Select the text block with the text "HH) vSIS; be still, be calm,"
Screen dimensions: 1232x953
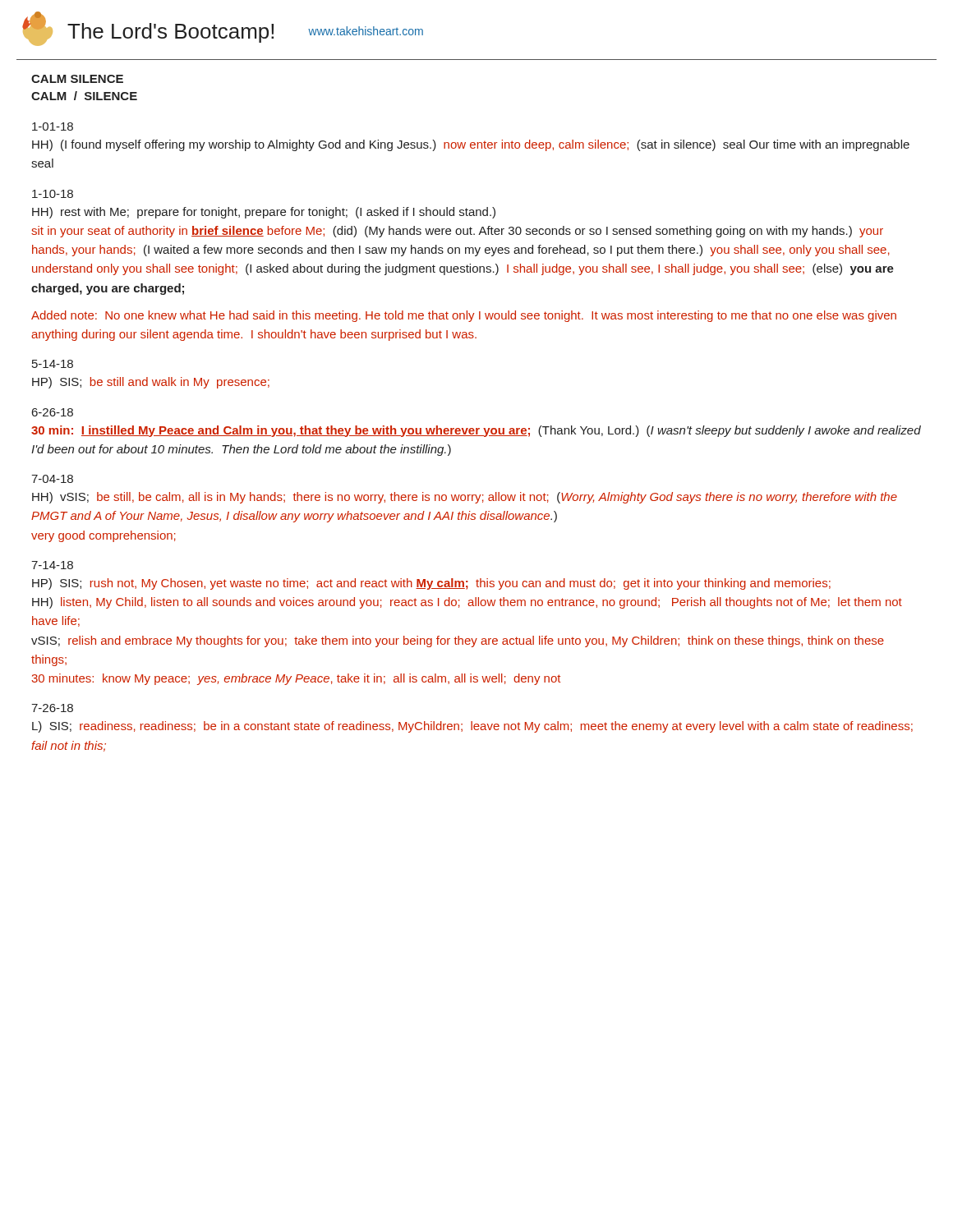pos(464,516)
